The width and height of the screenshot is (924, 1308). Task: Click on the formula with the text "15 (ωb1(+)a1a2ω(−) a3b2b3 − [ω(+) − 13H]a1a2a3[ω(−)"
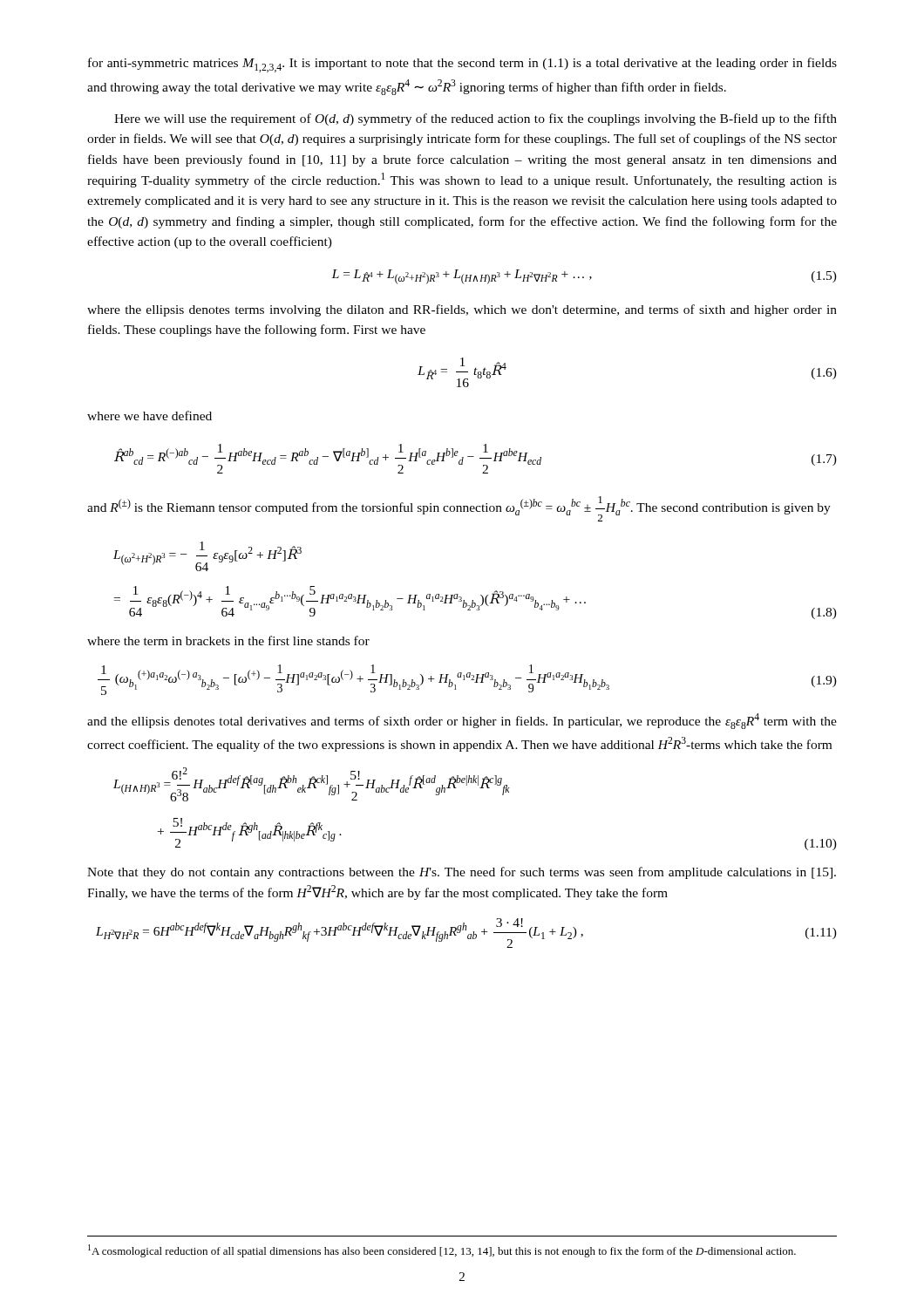click(462, 680)
